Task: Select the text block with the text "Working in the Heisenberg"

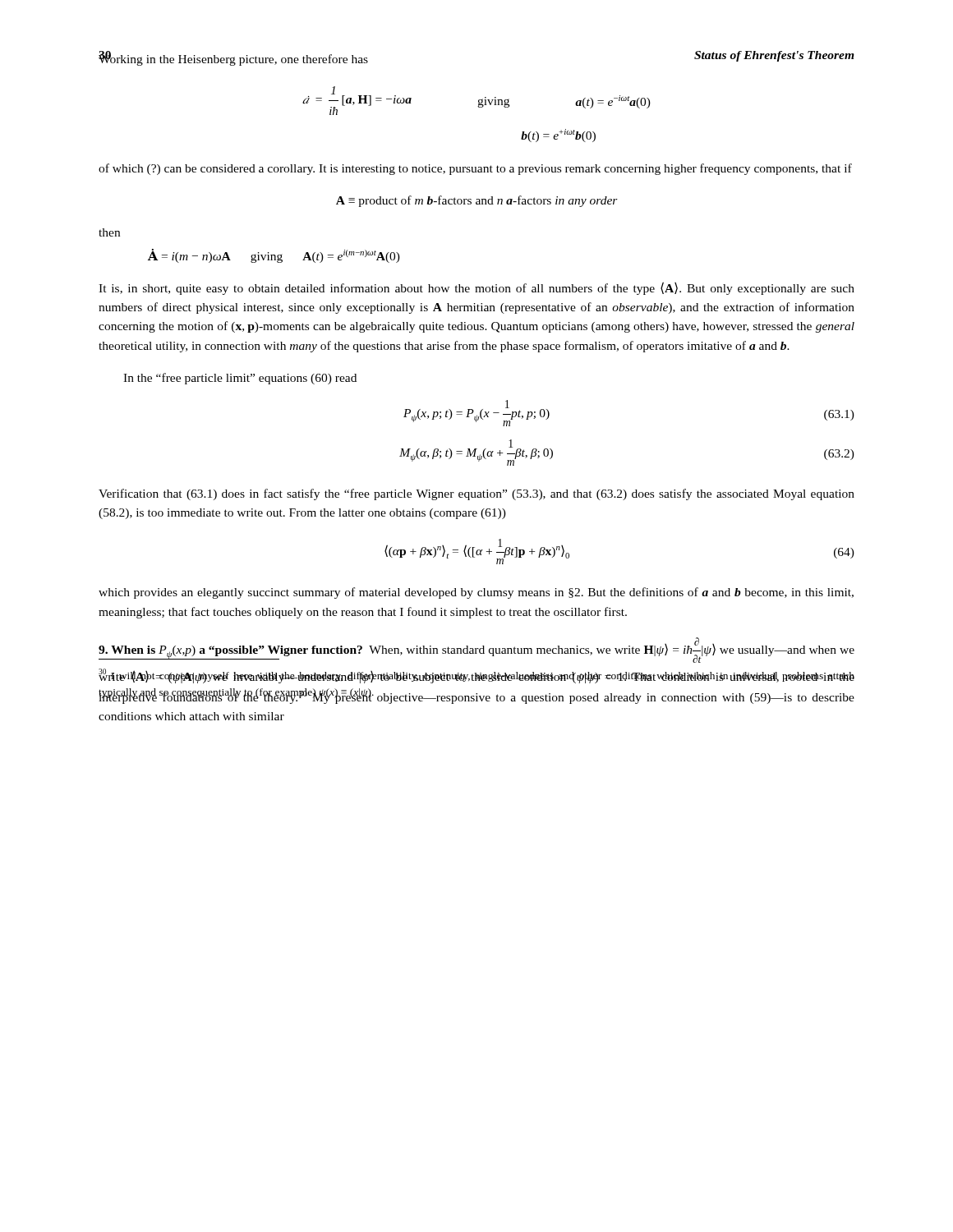Action: pyautogui.click(x=230, y=58)
